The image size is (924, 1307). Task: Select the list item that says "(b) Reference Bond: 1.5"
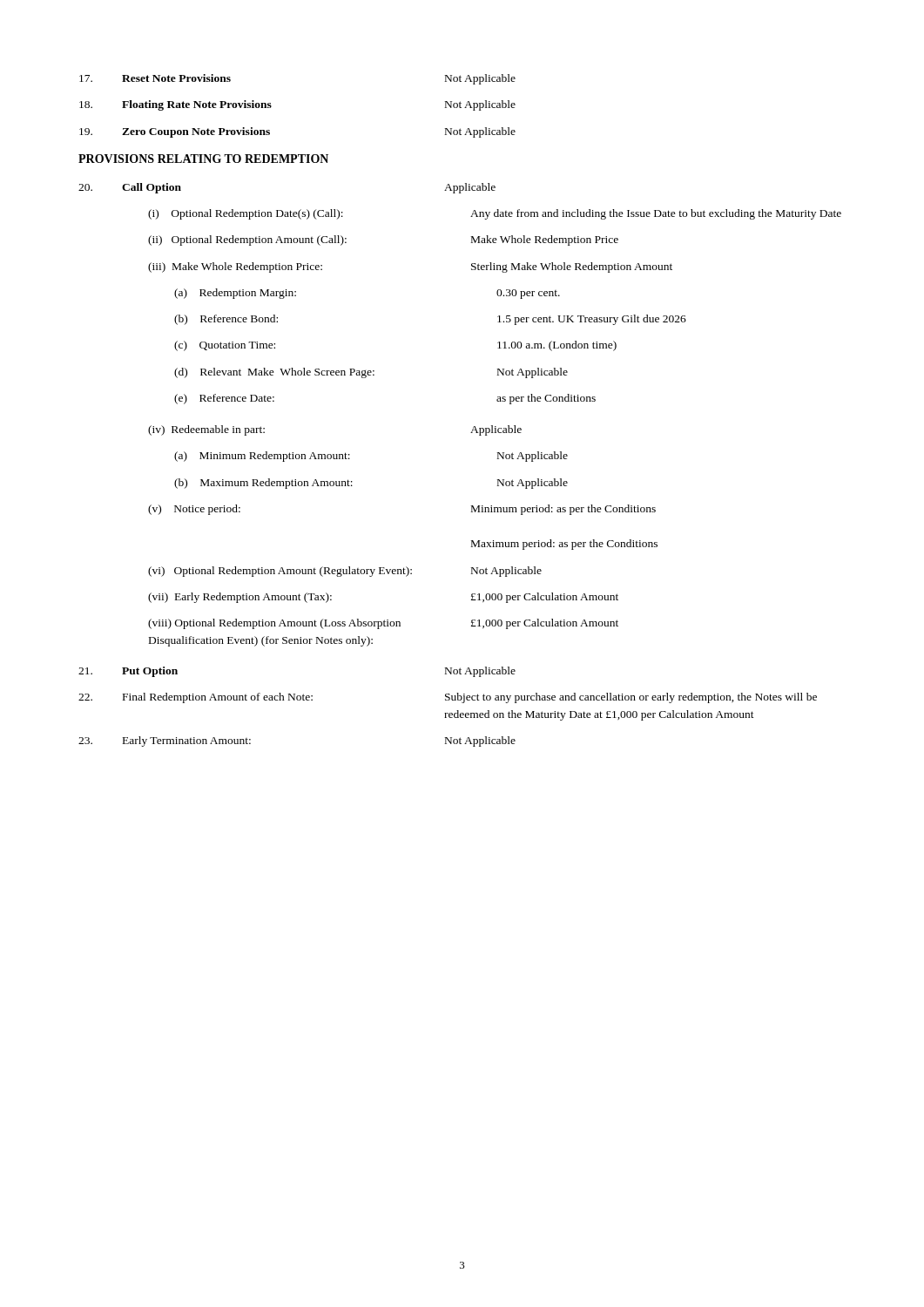tap(238, 319)
